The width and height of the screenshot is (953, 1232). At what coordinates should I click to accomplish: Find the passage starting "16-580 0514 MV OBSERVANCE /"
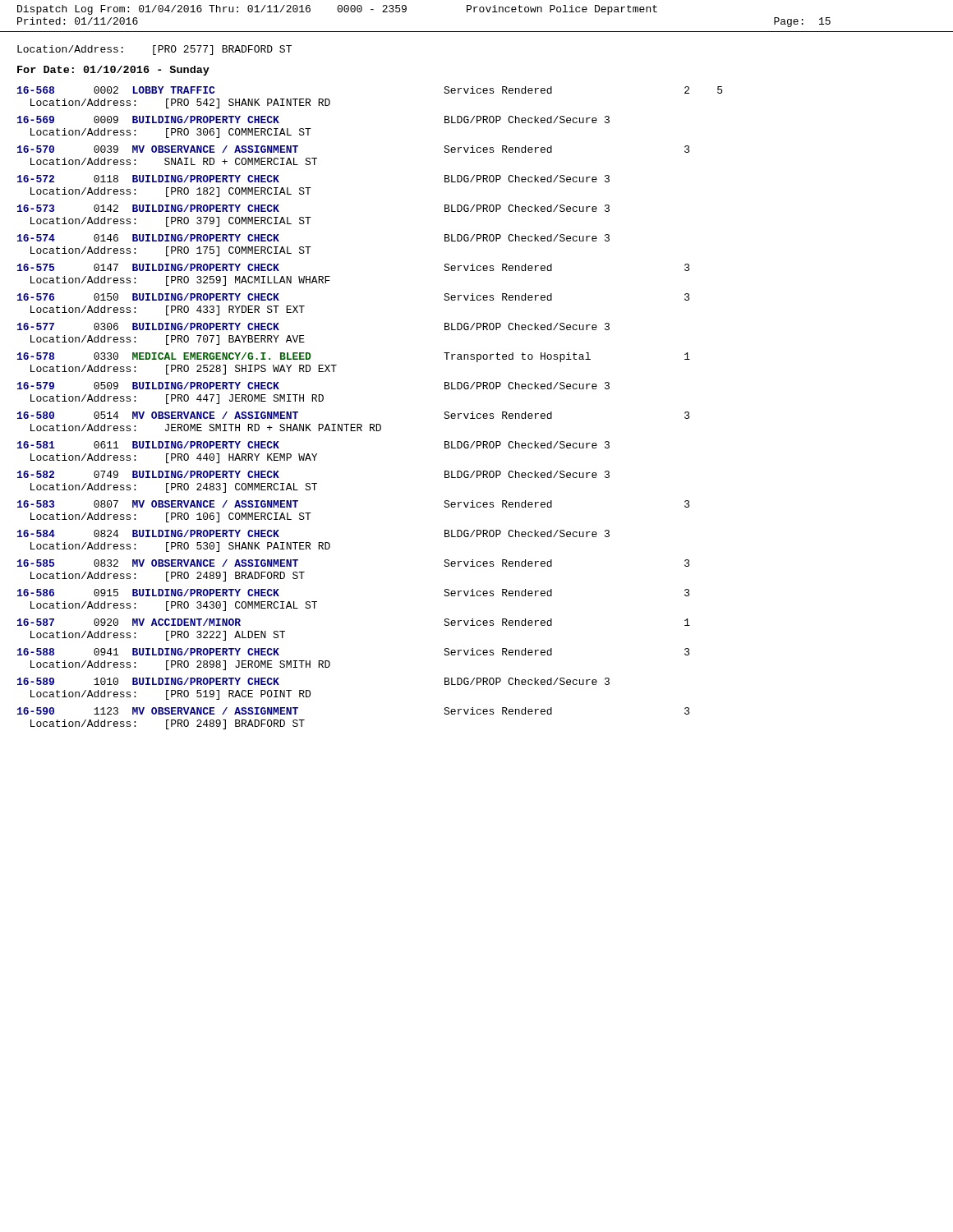476,422
